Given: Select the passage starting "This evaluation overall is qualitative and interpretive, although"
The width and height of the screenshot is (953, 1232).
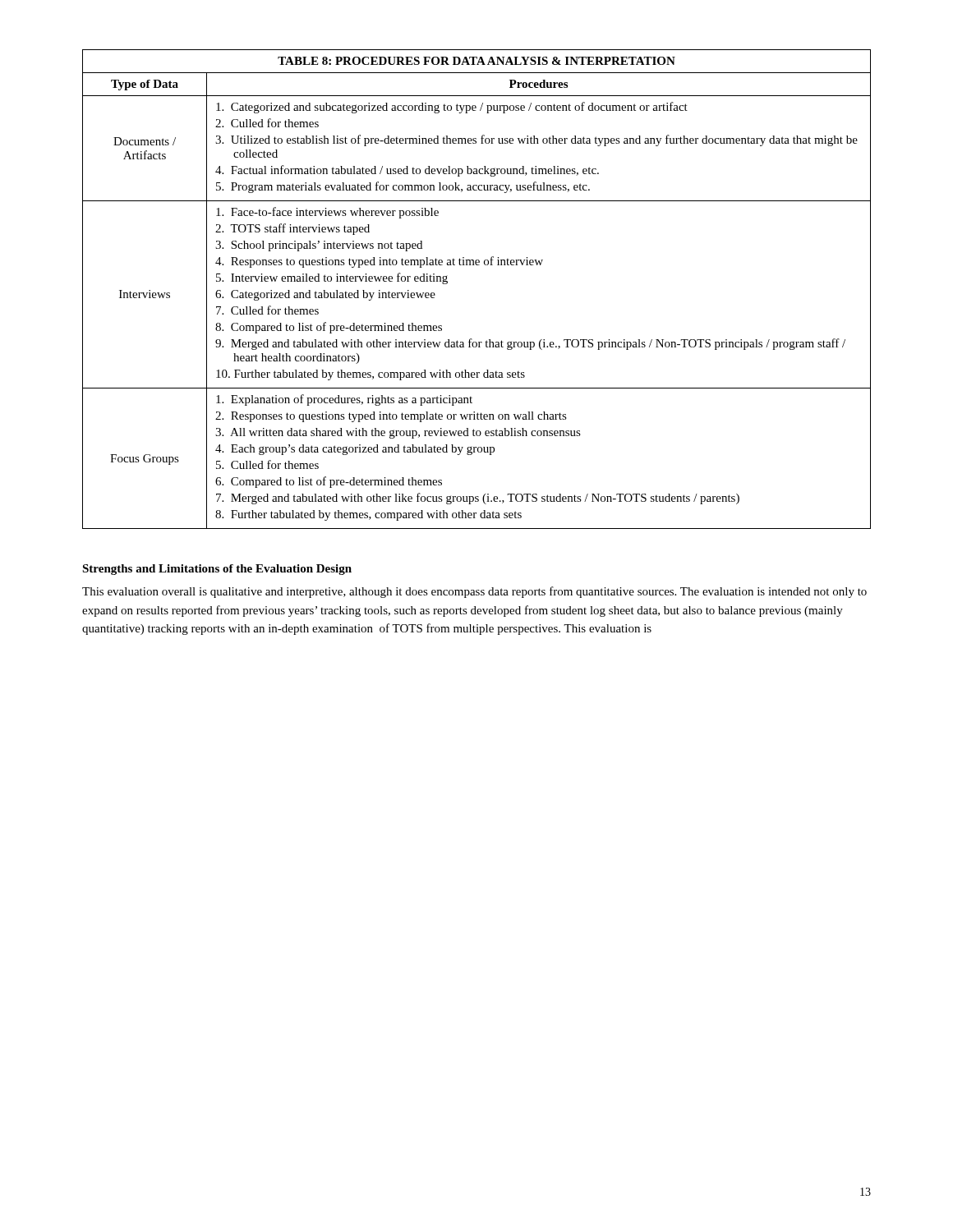Looking at the screenshot, I should (475, 610).
